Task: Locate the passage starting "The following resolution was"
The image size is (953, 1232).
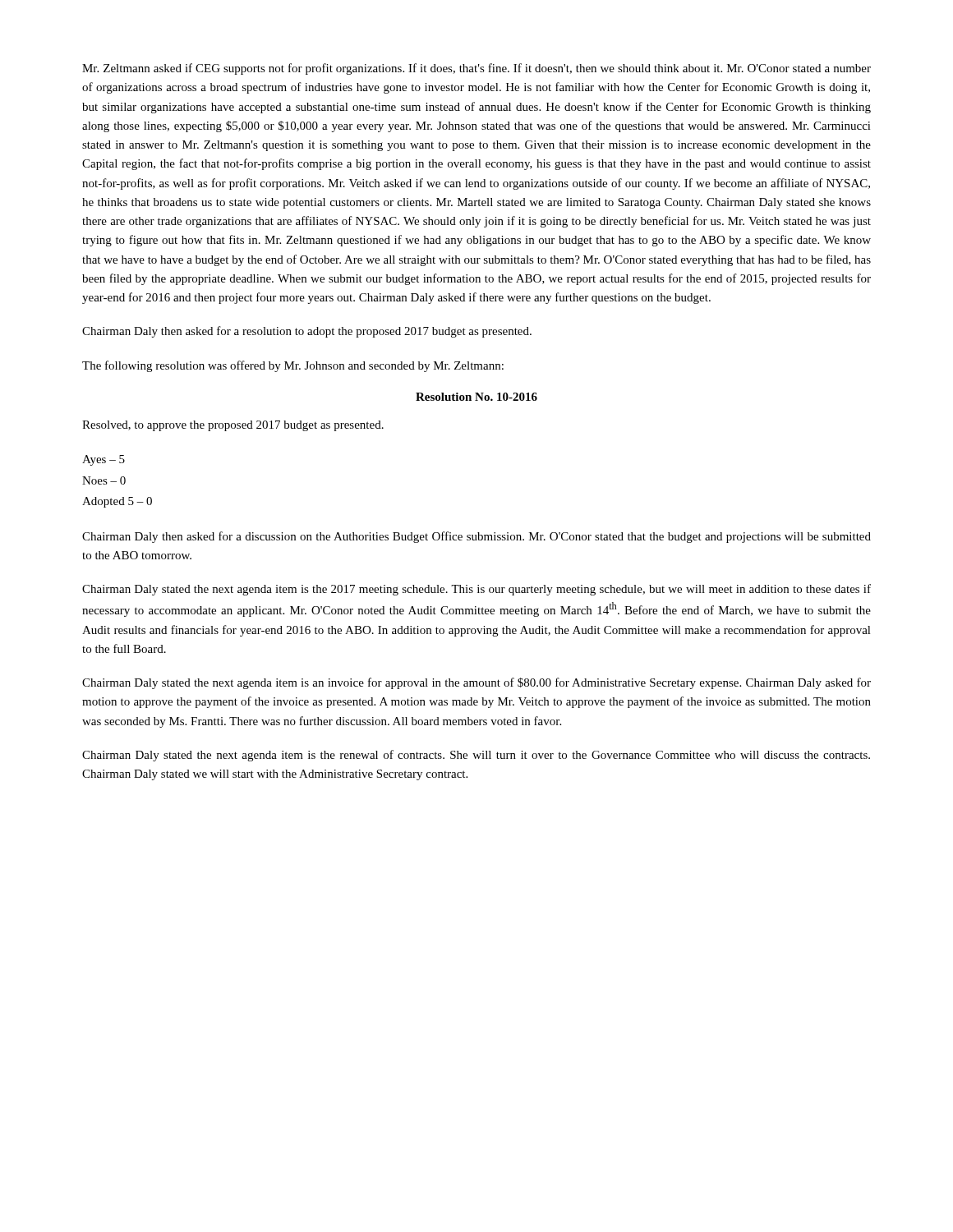Action: [x=293, y=365]
